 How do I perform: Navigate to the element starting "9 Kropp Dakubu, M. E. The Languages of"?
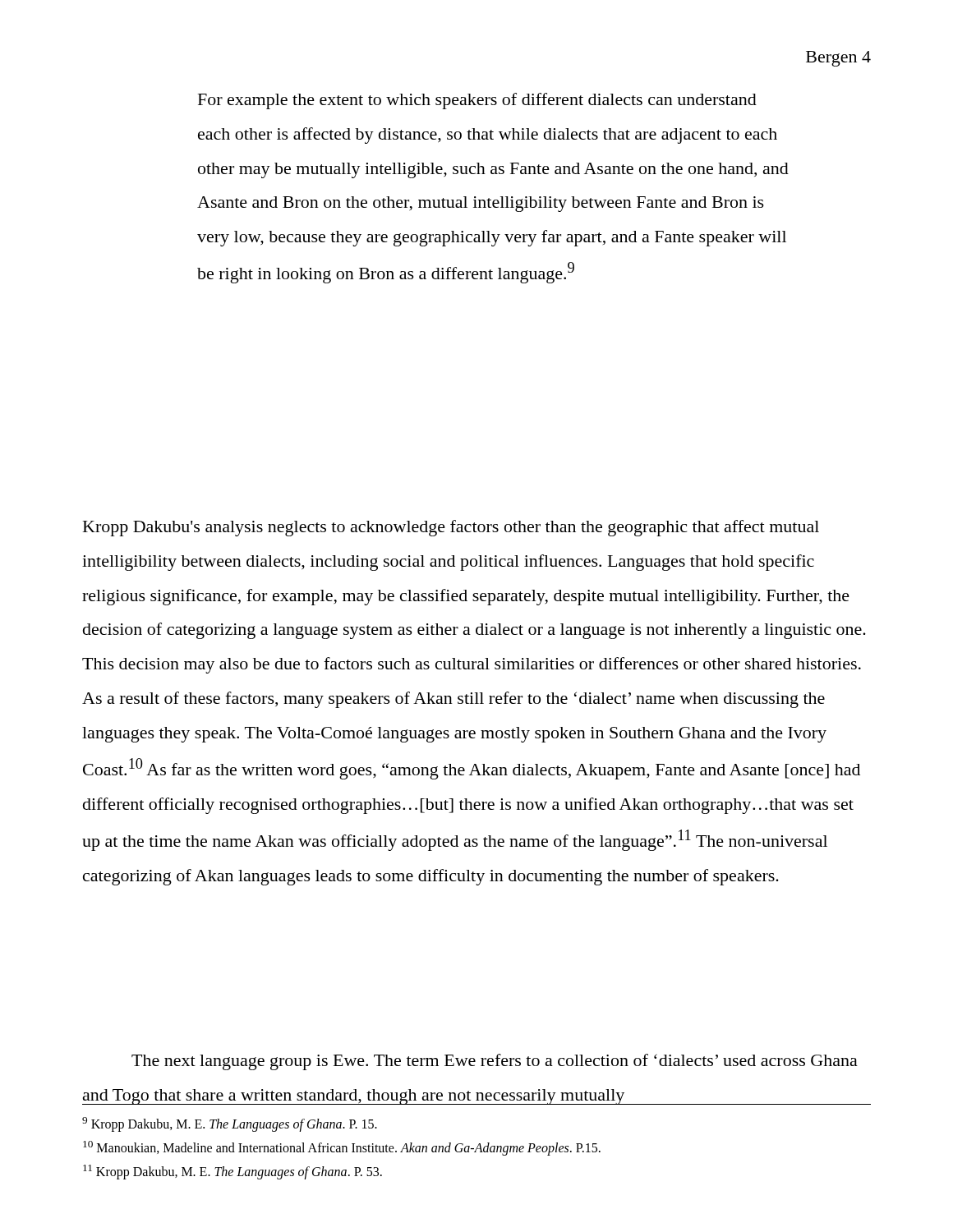476,1147
